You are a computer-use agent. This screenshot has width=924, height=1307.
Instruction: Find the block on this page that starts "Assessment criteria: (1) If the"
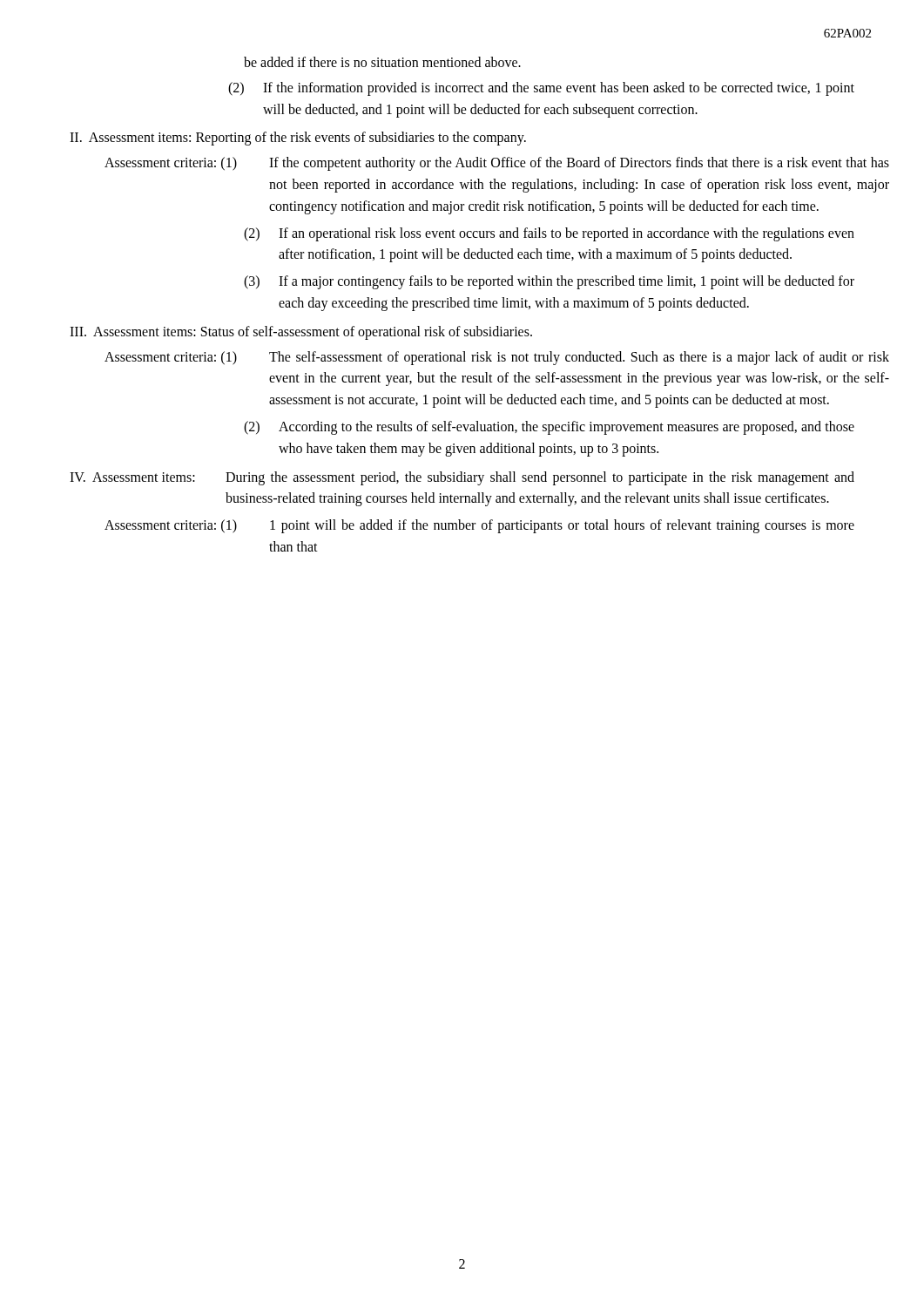tap(479, 185)
